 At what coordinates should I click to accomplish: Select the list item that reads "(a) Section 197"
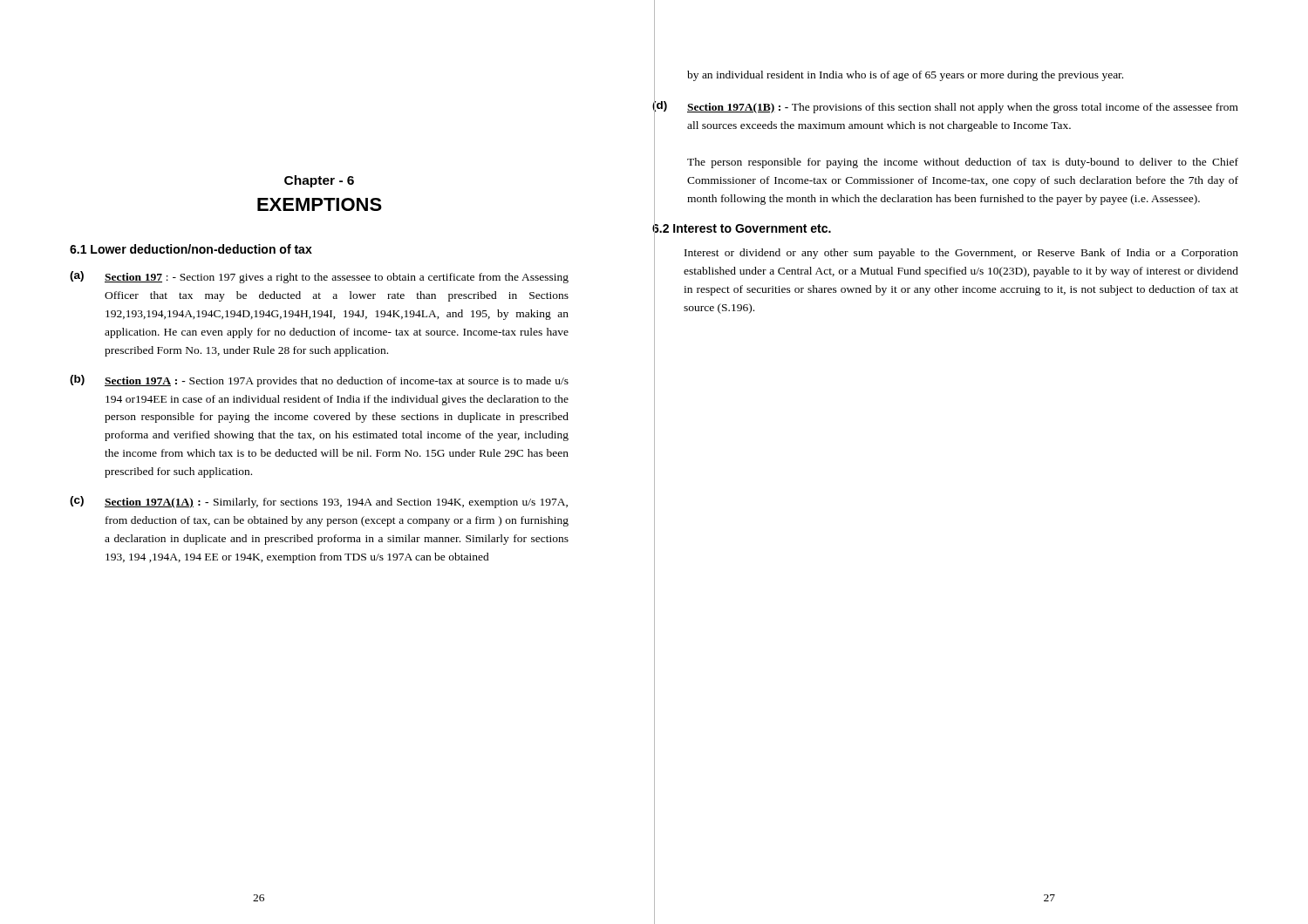pos(319,314)
